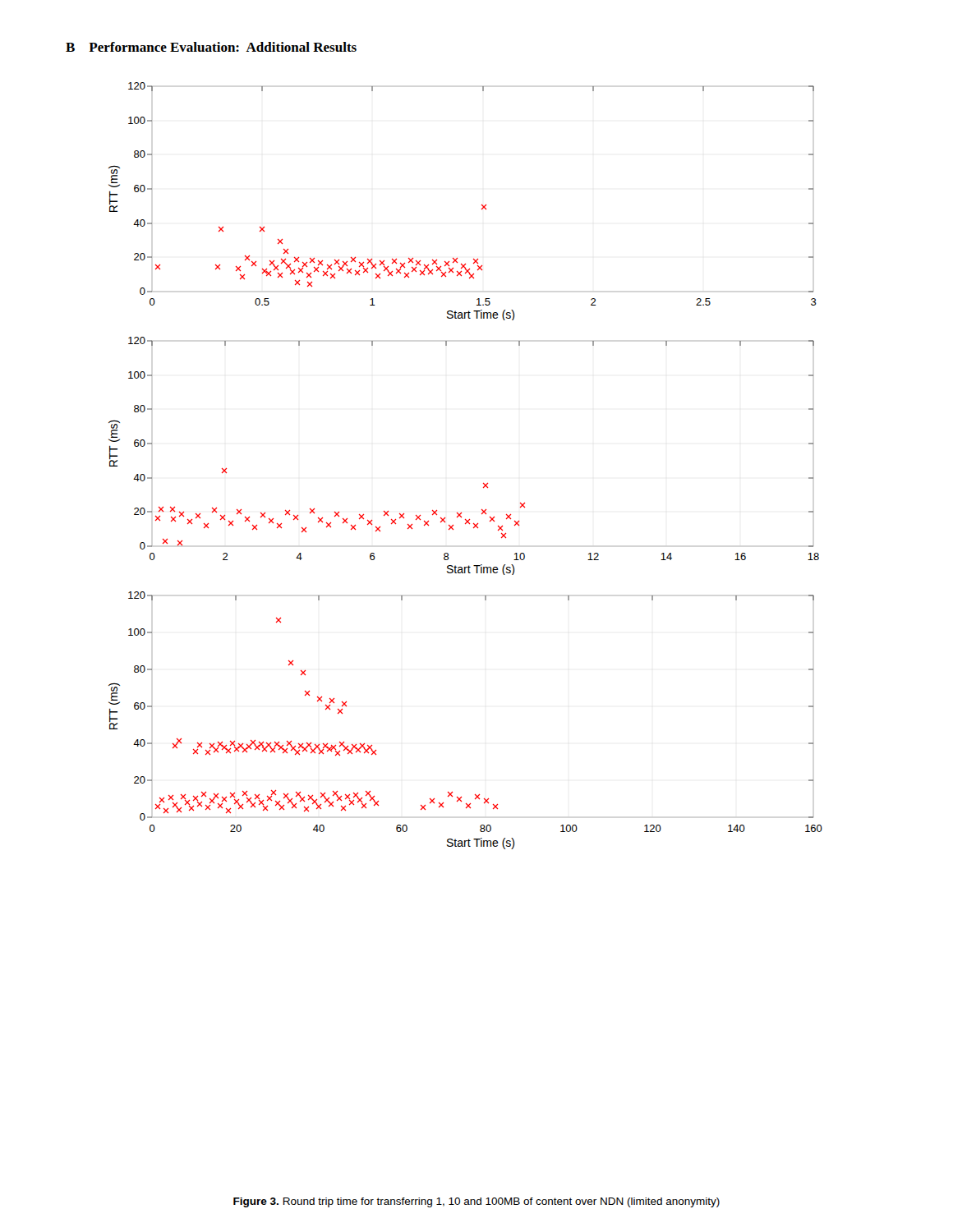Click on the caption that reads "Figure 3. Round trip time"

pyautogui.click(x=476, y=1201)
